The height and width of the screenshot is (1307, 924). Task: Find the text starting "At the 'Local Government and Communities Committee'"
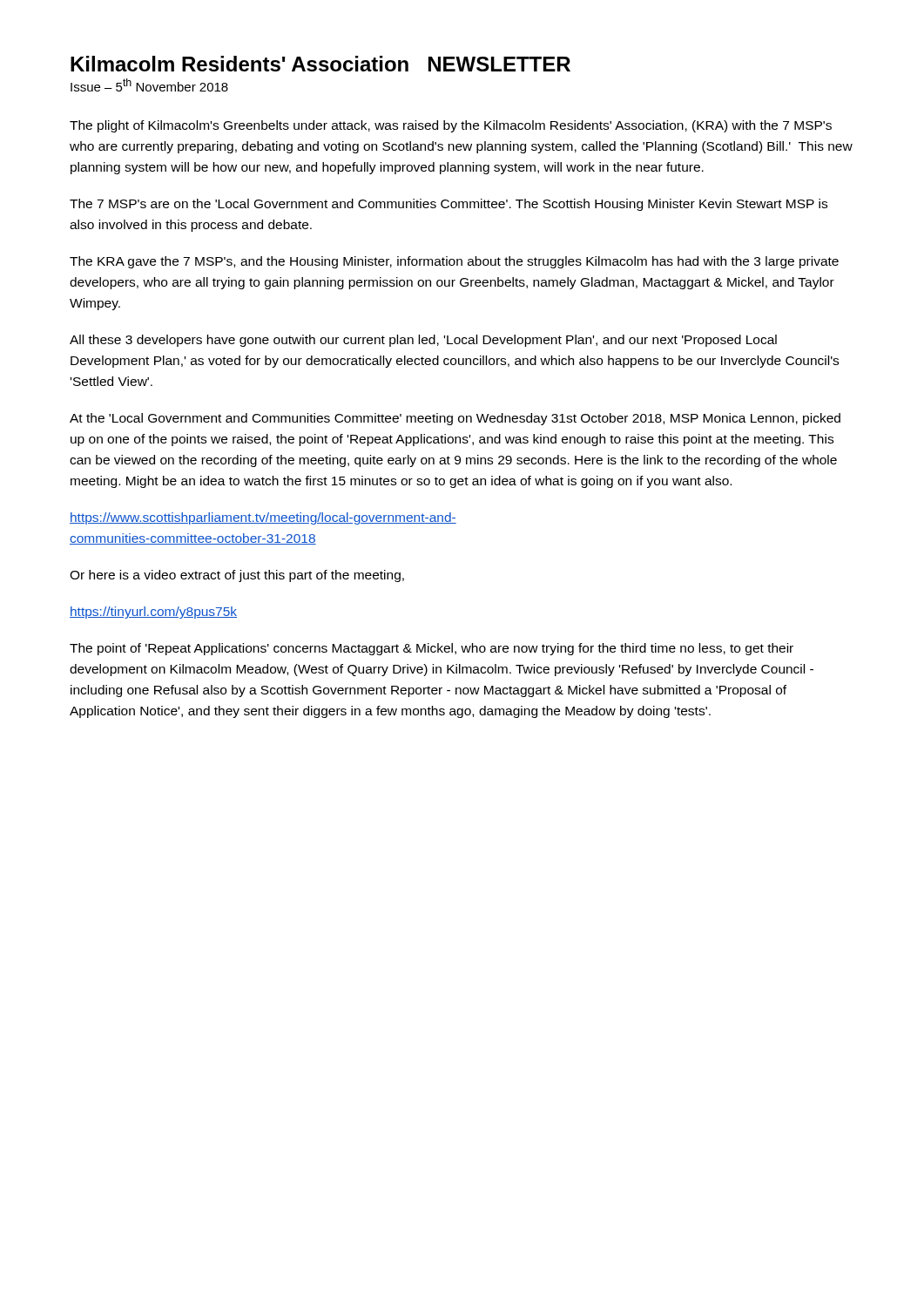455,449
